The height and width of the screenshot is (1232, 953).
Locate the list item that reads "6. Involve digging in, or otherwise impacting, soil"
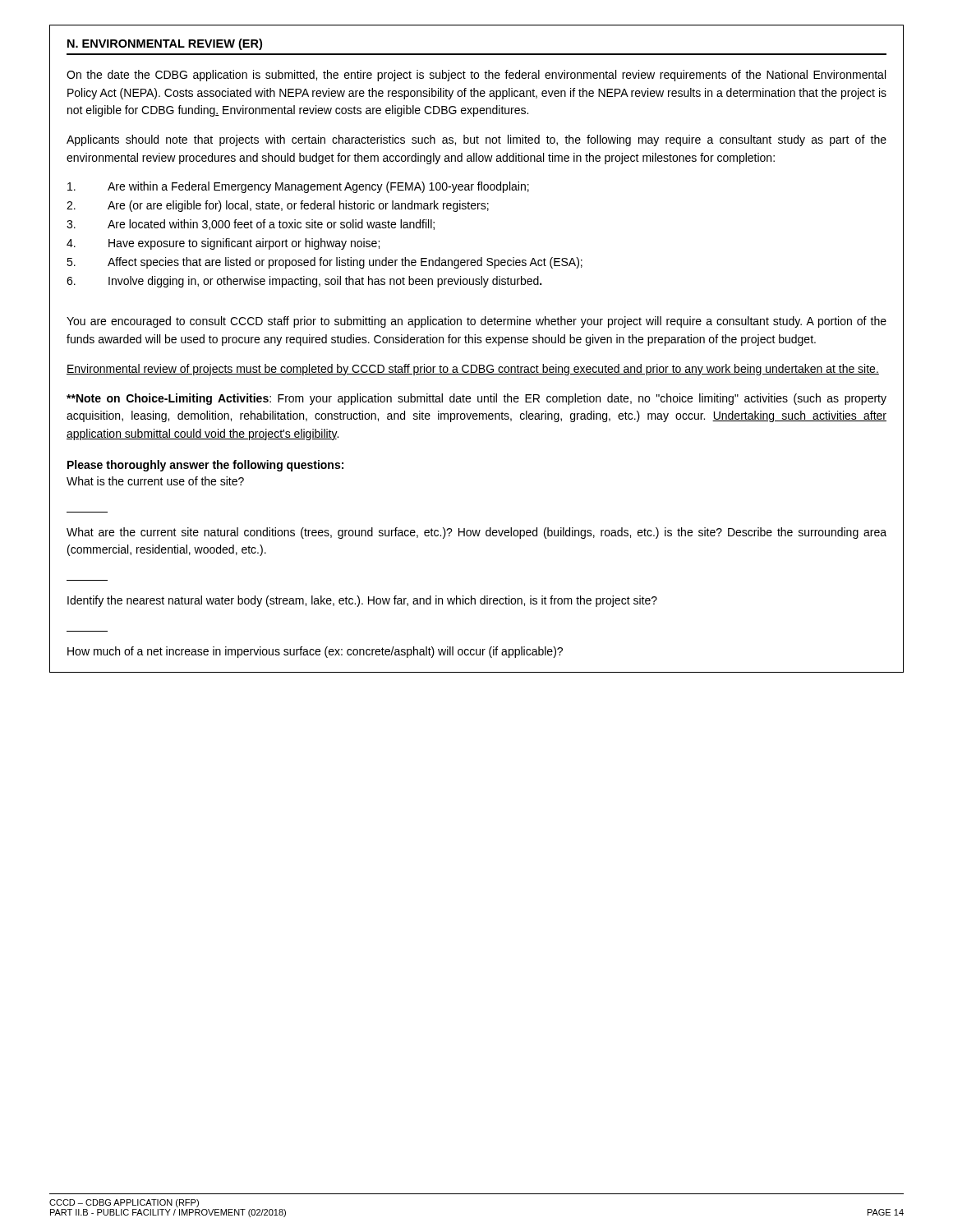coord(476,282)
